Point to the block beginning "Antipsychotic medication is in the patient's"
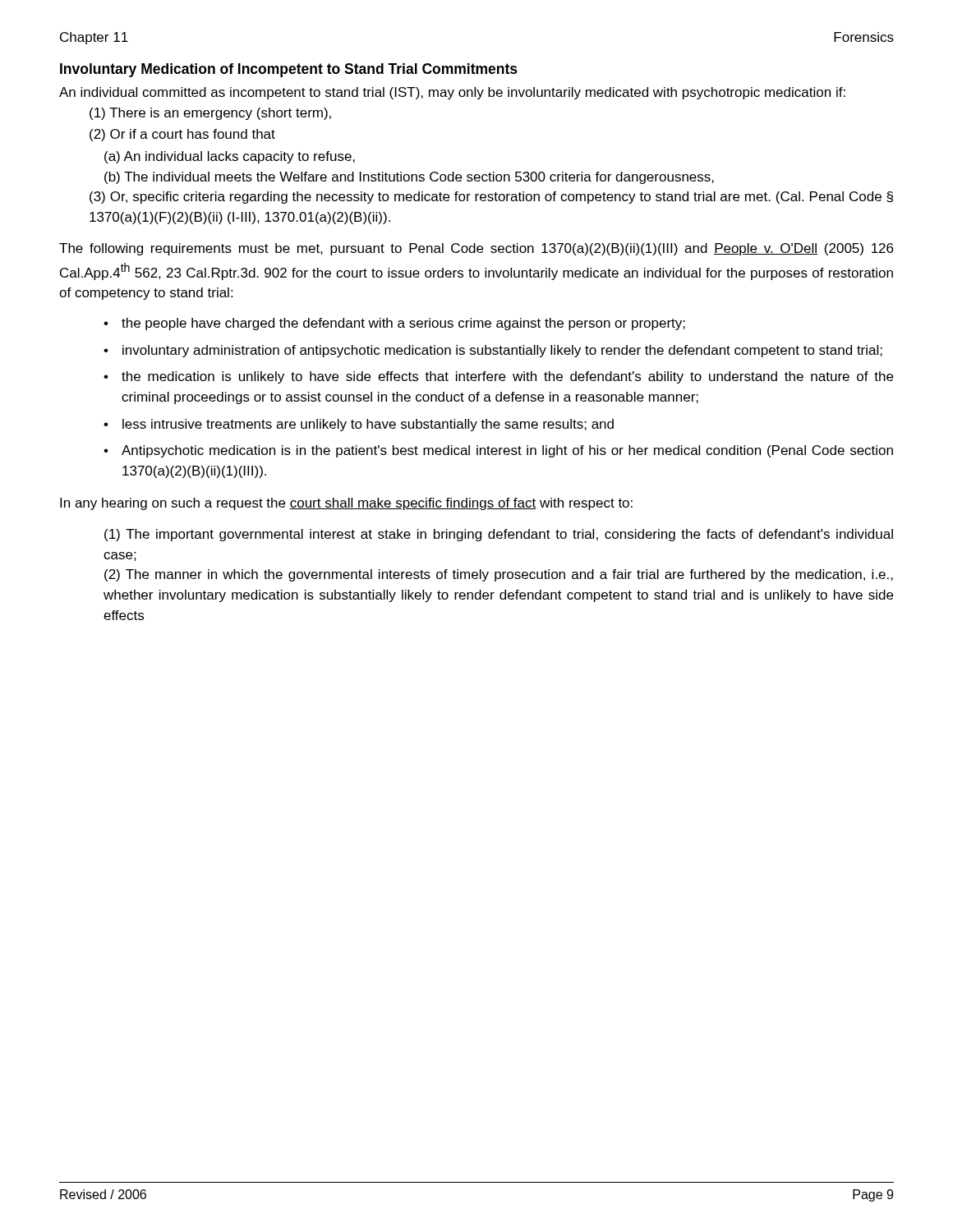 coord(508,461)
